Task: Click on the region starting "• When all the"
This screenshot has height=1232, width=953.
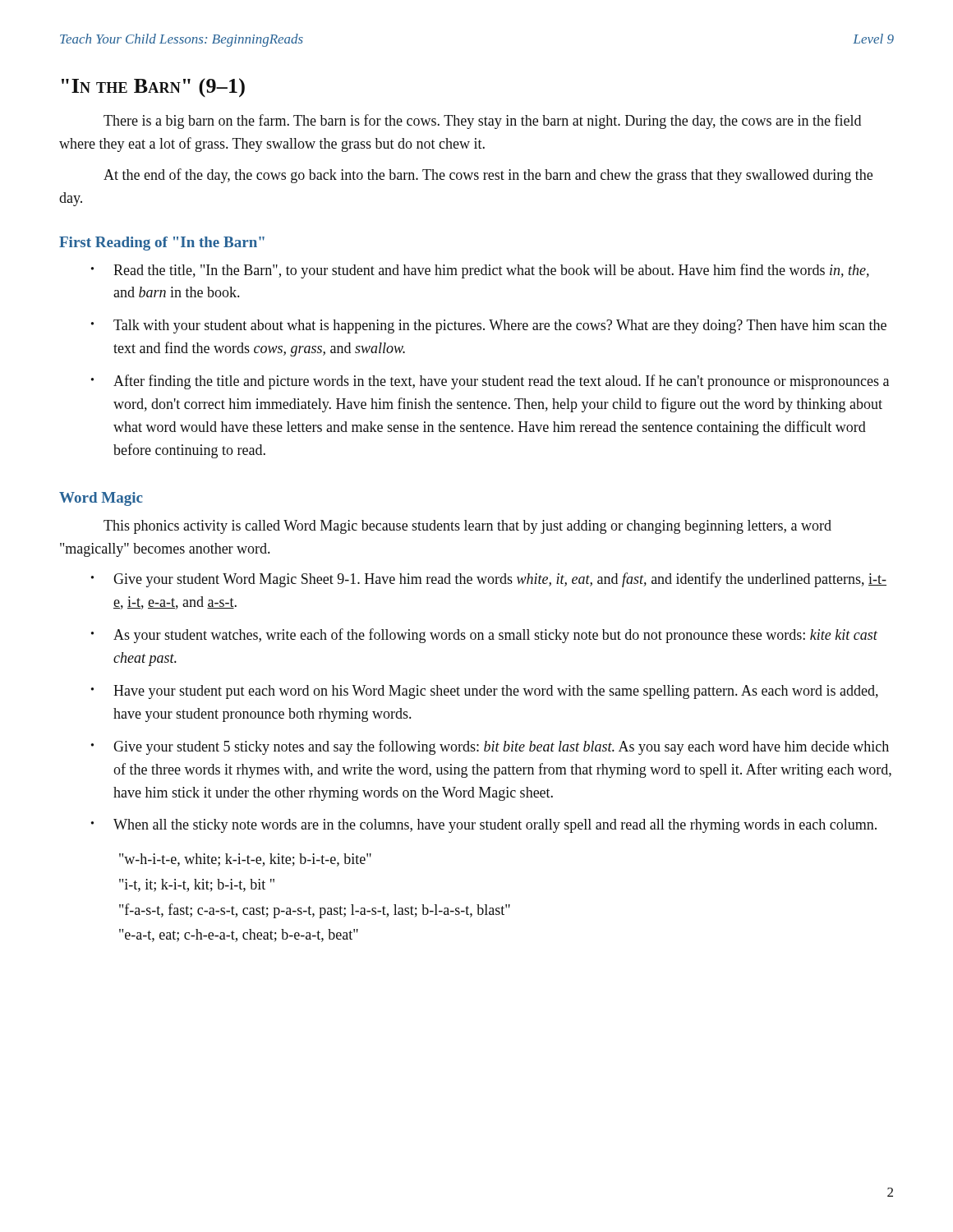Action: click(492, 826)
